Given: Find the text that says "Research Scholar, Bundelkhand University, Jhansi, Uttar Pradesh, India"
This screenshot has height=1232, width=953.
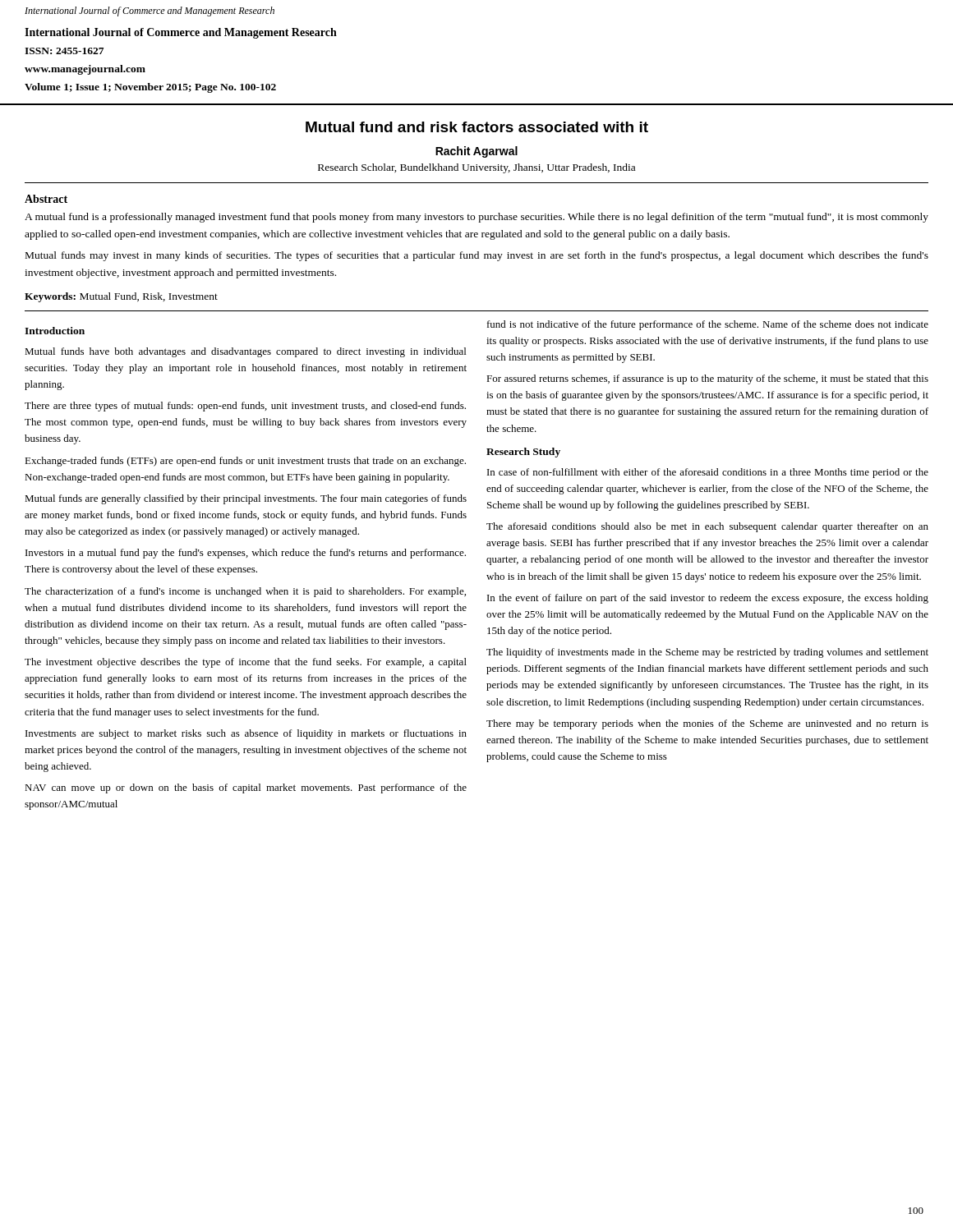Looking at the screenshot, I should (x=476, y=167).
